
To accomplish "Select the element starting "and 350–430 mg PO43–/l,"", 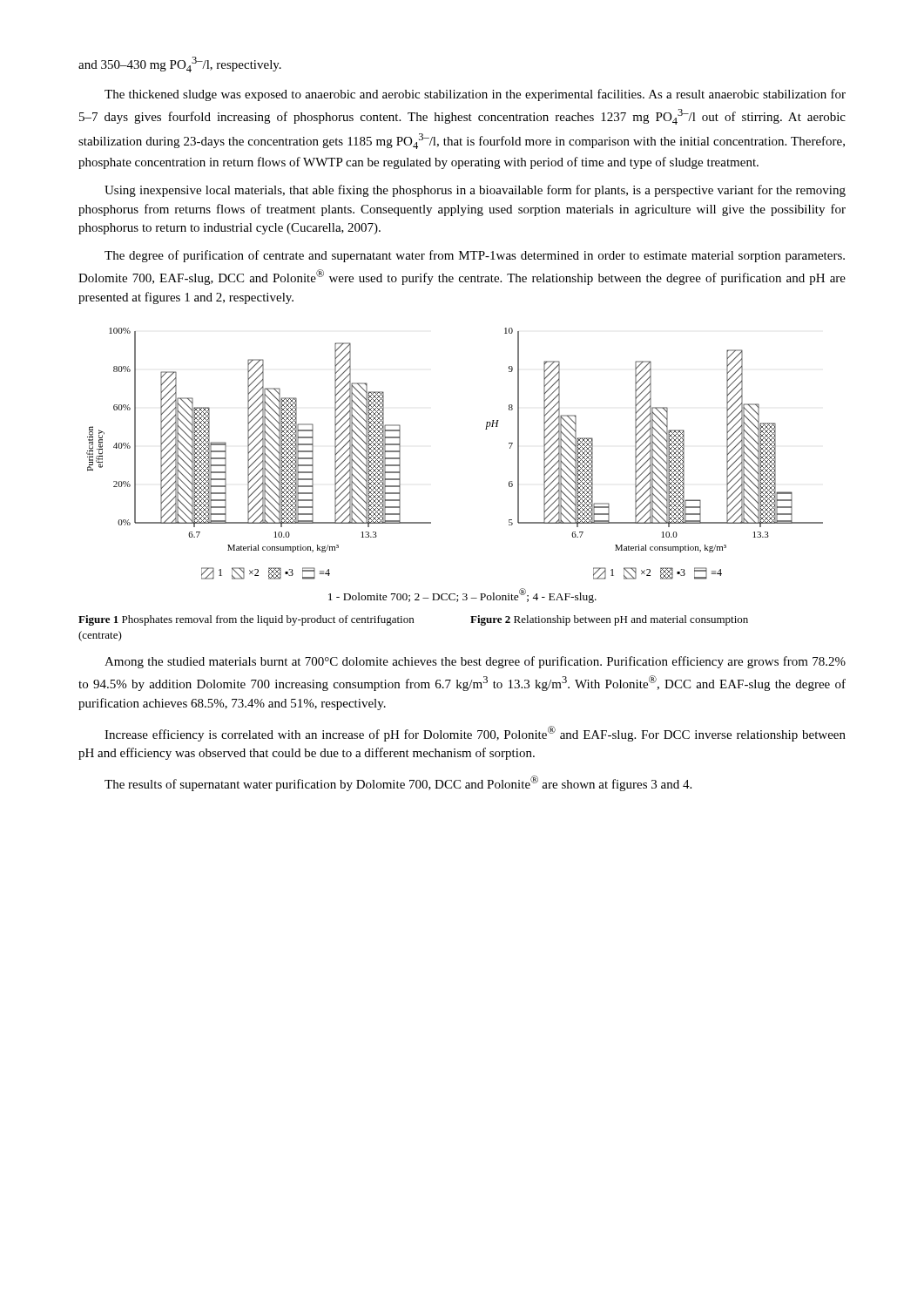I will pos(180,64).
